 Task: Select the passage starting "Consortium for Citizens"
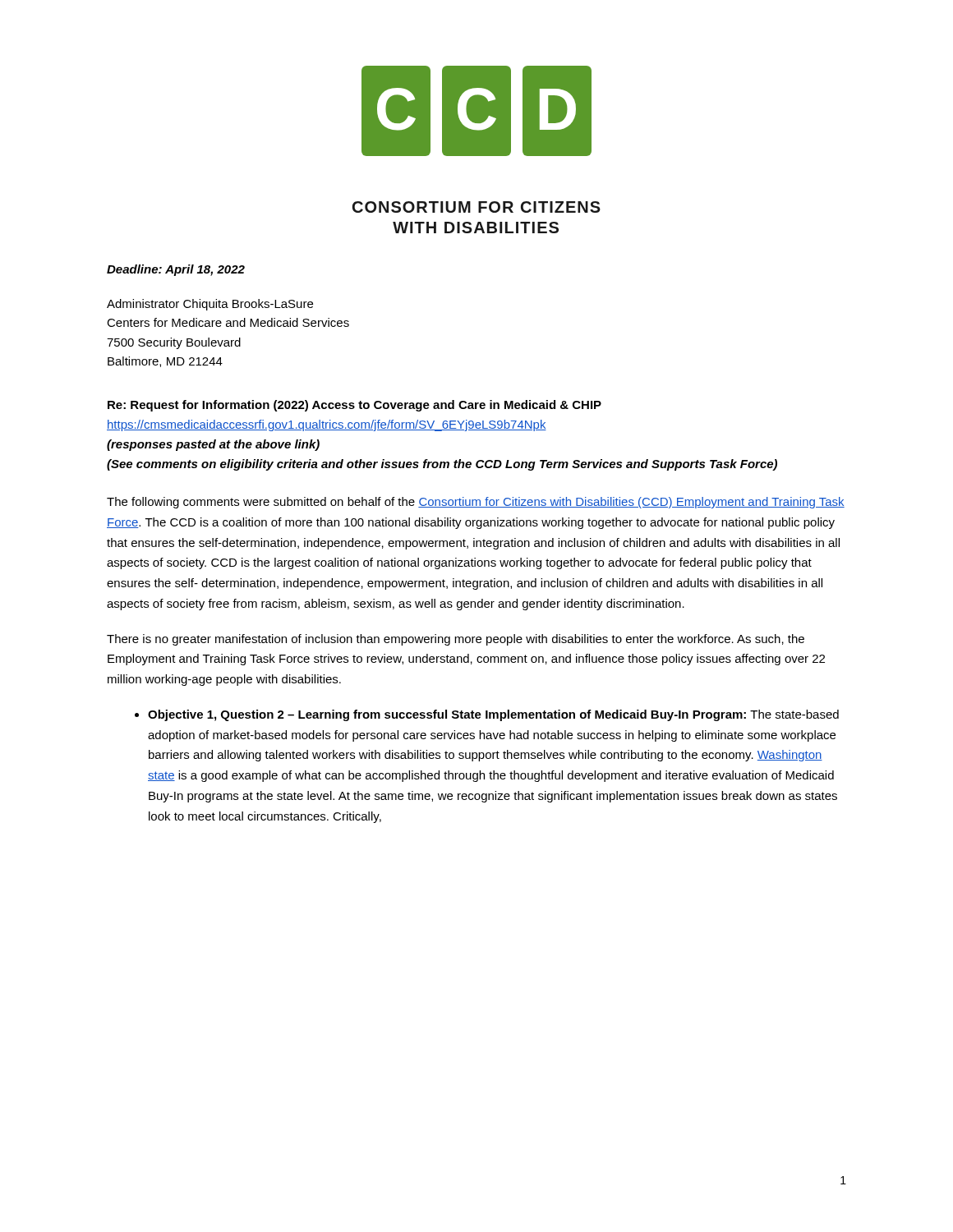(x=476, y=207)
